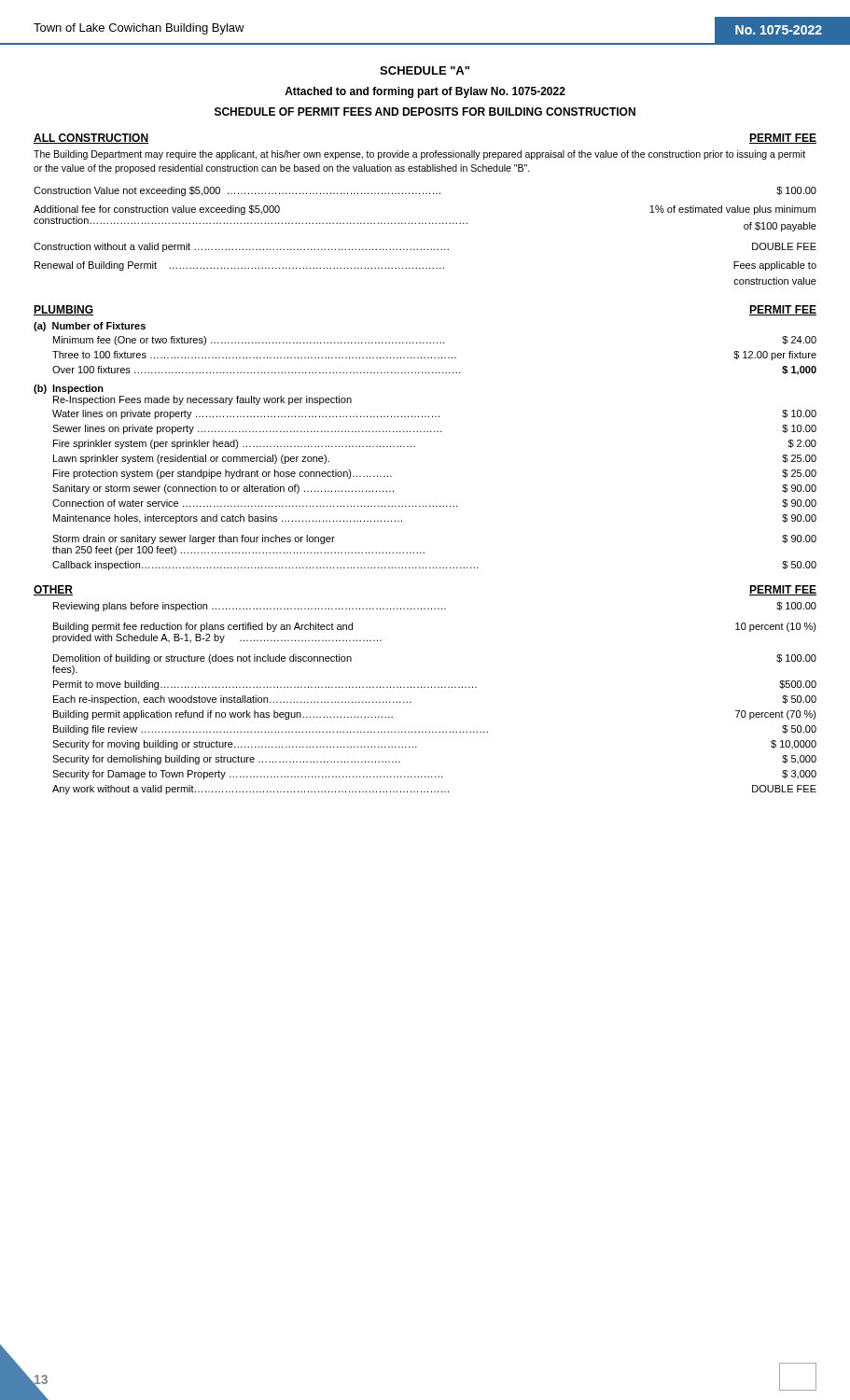Screen dimensions: 1400x850
Task: Locate the element starting "(a) Number of Fixtures"
Action: pyautogui.click(x=90, y=326)
